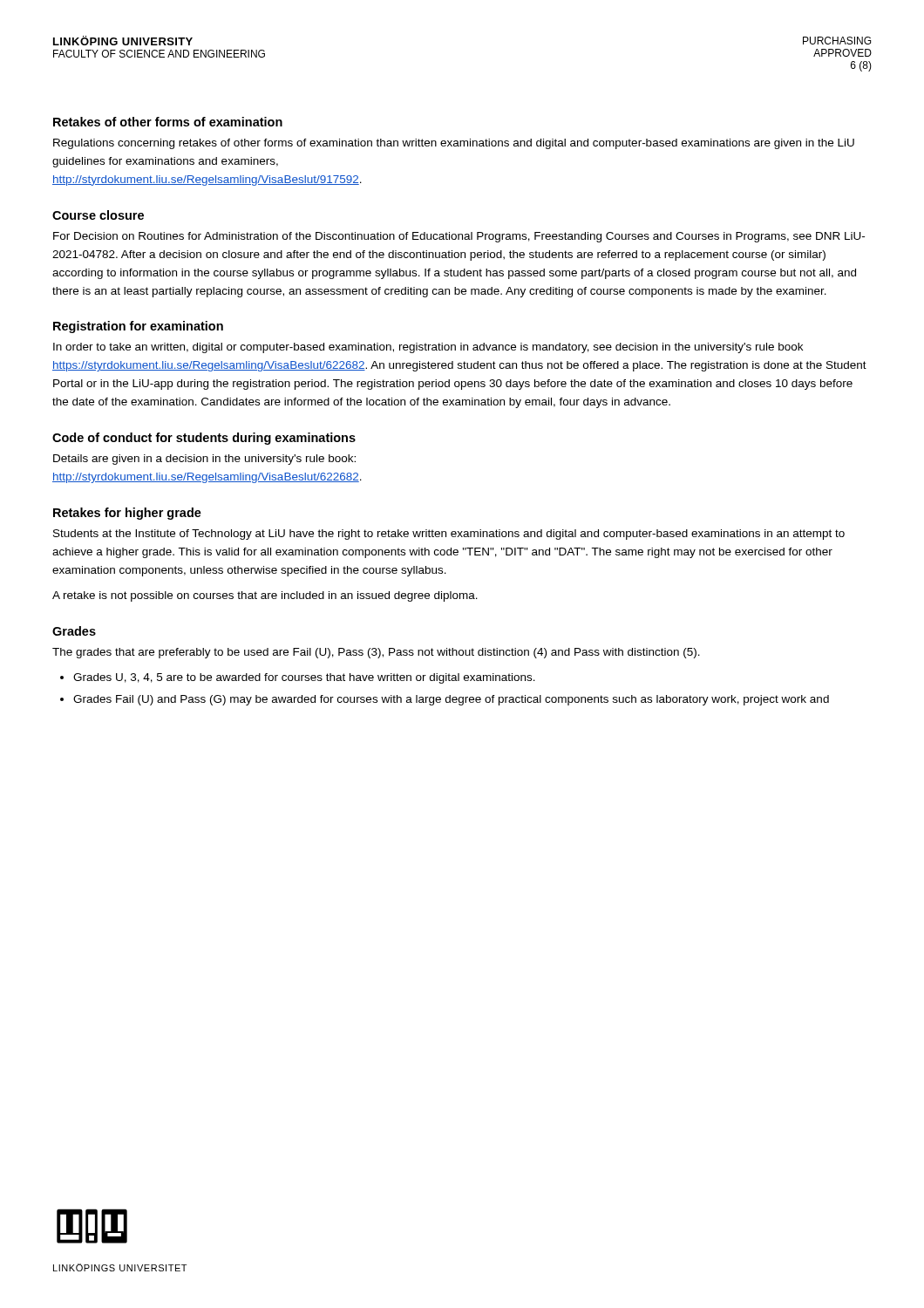924x1308 pixels.
Task: Locate the text block that reads "Details are given in a decision in the"
Action: pyautogui.click(x=207, y=467)
